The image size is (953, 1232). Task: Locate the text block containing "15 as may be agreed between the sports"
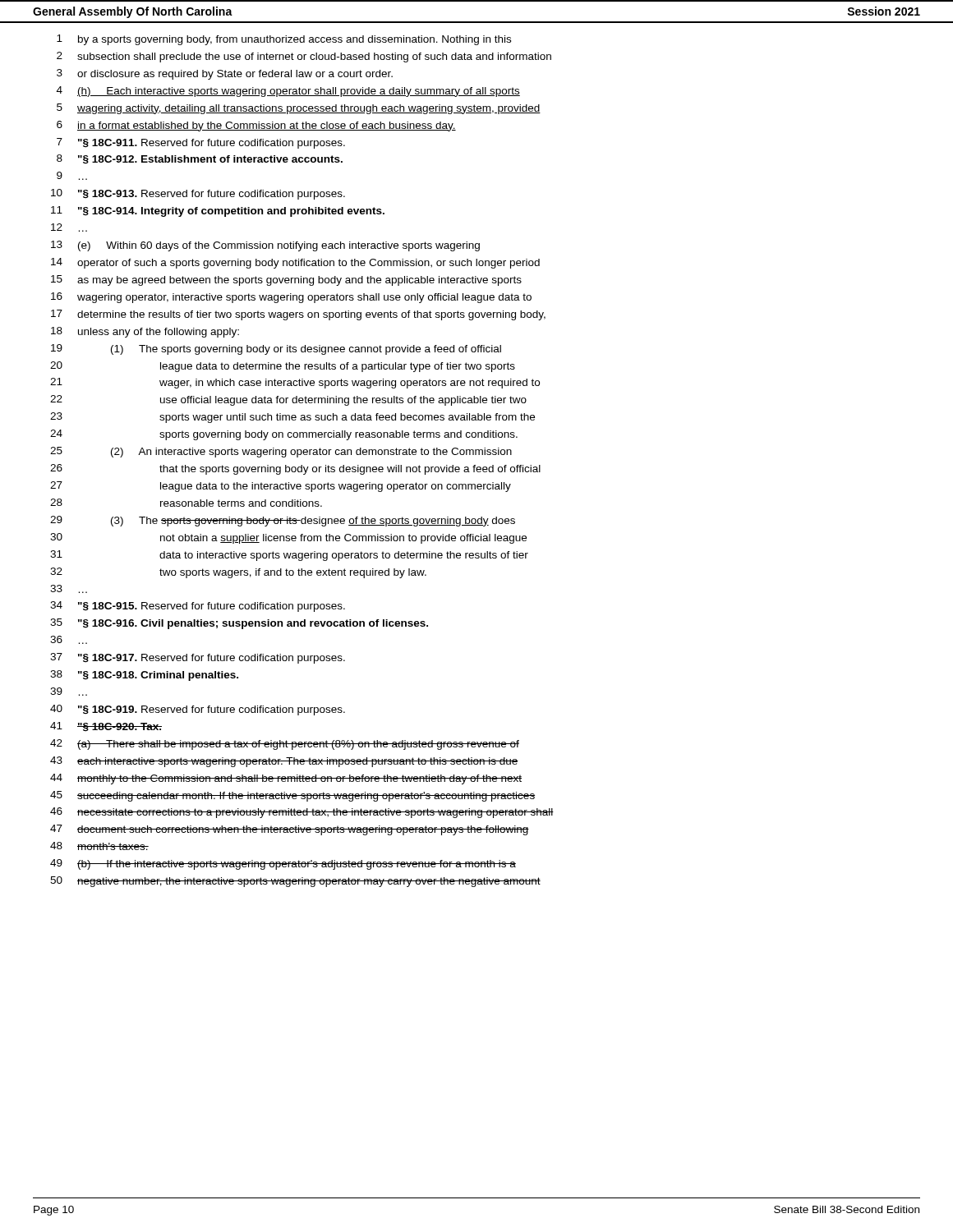pyautogui.click(x=476, y=280)
